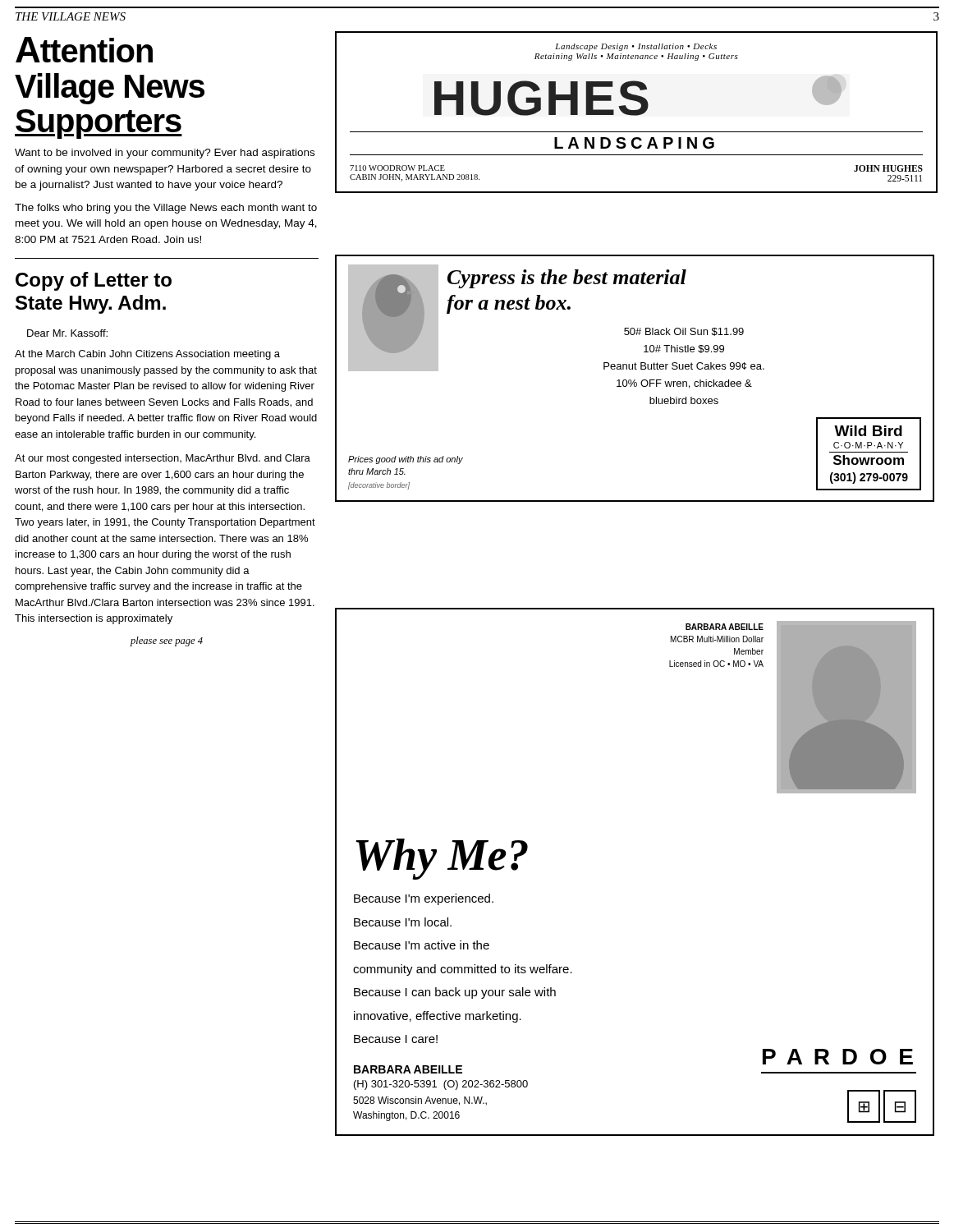This screenshot has height=1232, width=954.
Task: Find the section header on this page that starts "Copy of Letter toState"
Action: coord(94,291)
